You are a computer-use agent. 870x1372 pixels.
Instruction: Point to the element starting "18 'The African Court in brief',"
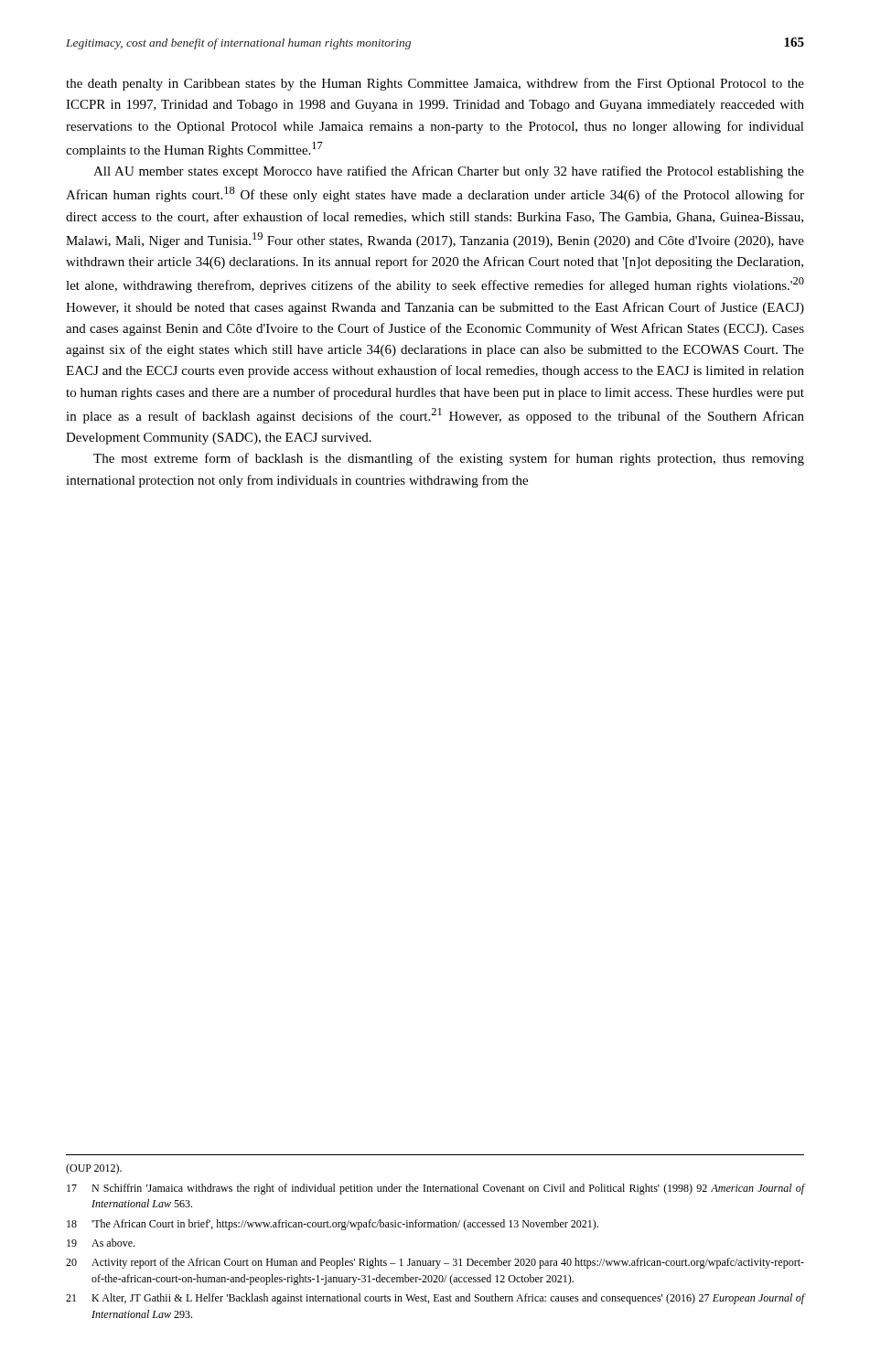tap(332, 1224)
